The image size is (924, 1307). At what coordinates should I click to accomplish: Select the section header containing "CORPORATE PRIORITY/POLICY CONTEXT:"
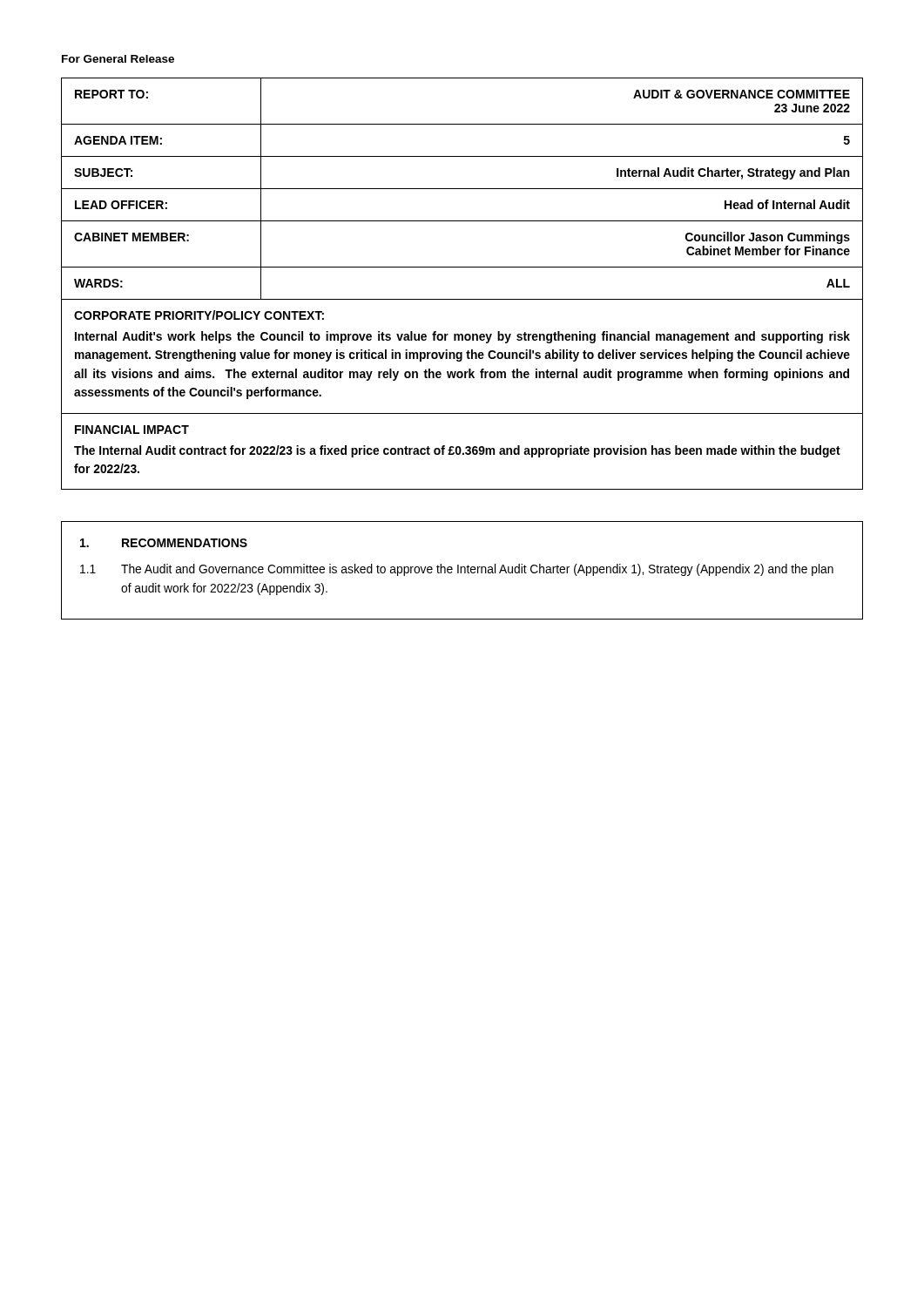pyautogui.click(x=199, y=315)
